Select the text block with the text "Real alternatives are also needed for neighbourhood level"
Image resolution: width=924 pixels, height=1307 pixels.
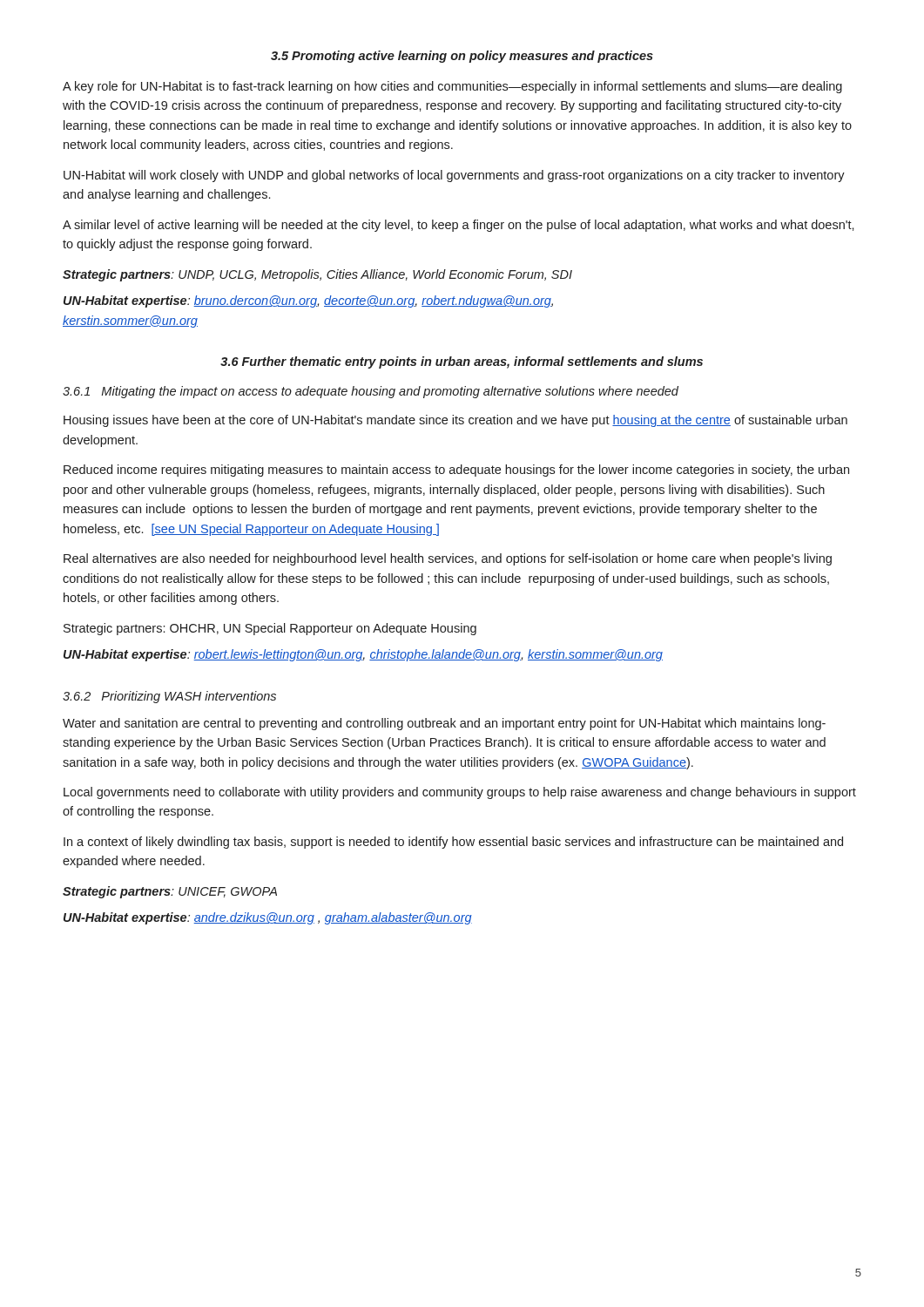coord(448,578)
